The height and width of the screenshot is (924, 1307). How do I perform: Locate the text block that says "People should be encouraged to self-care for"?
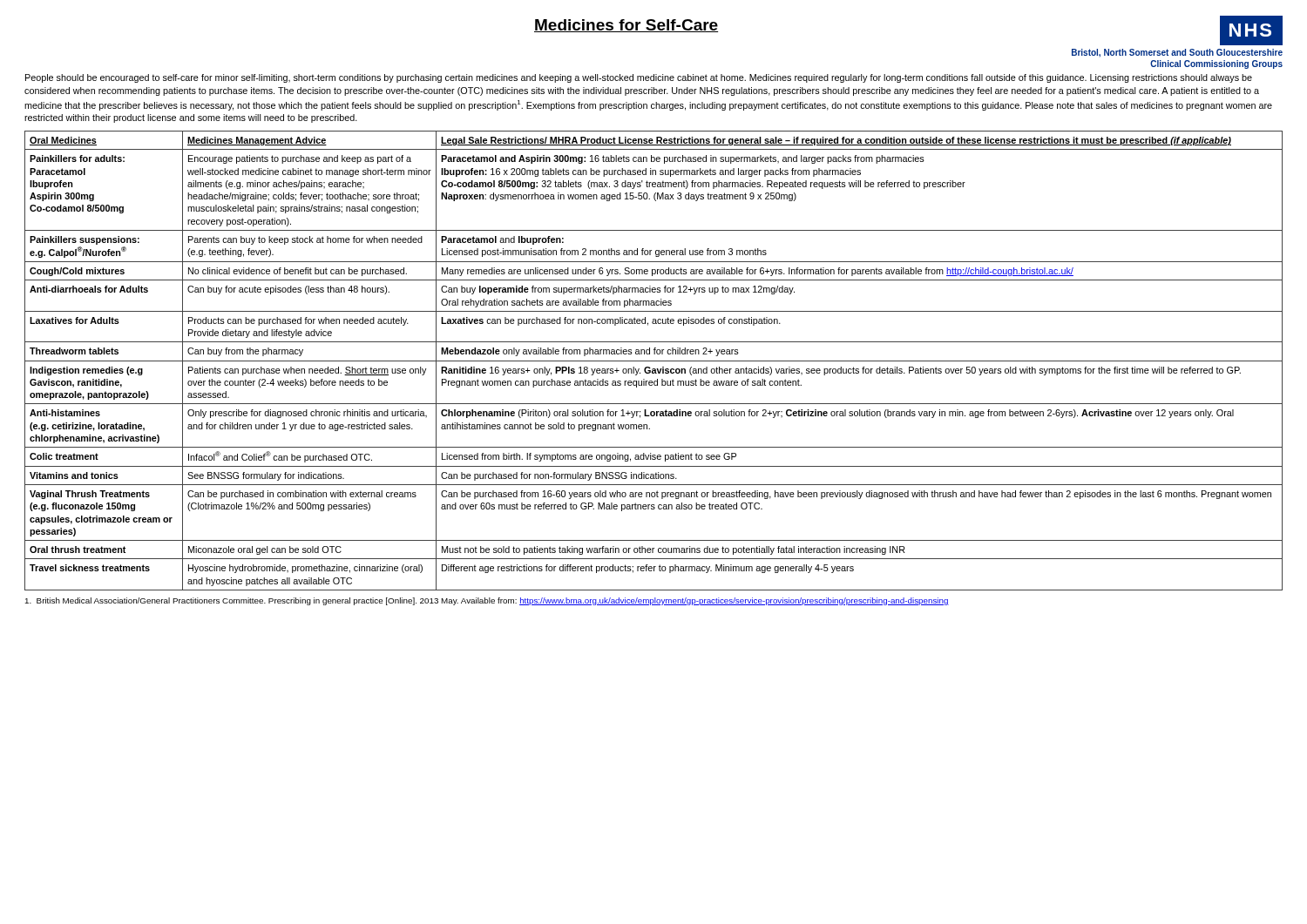[648, 98]
